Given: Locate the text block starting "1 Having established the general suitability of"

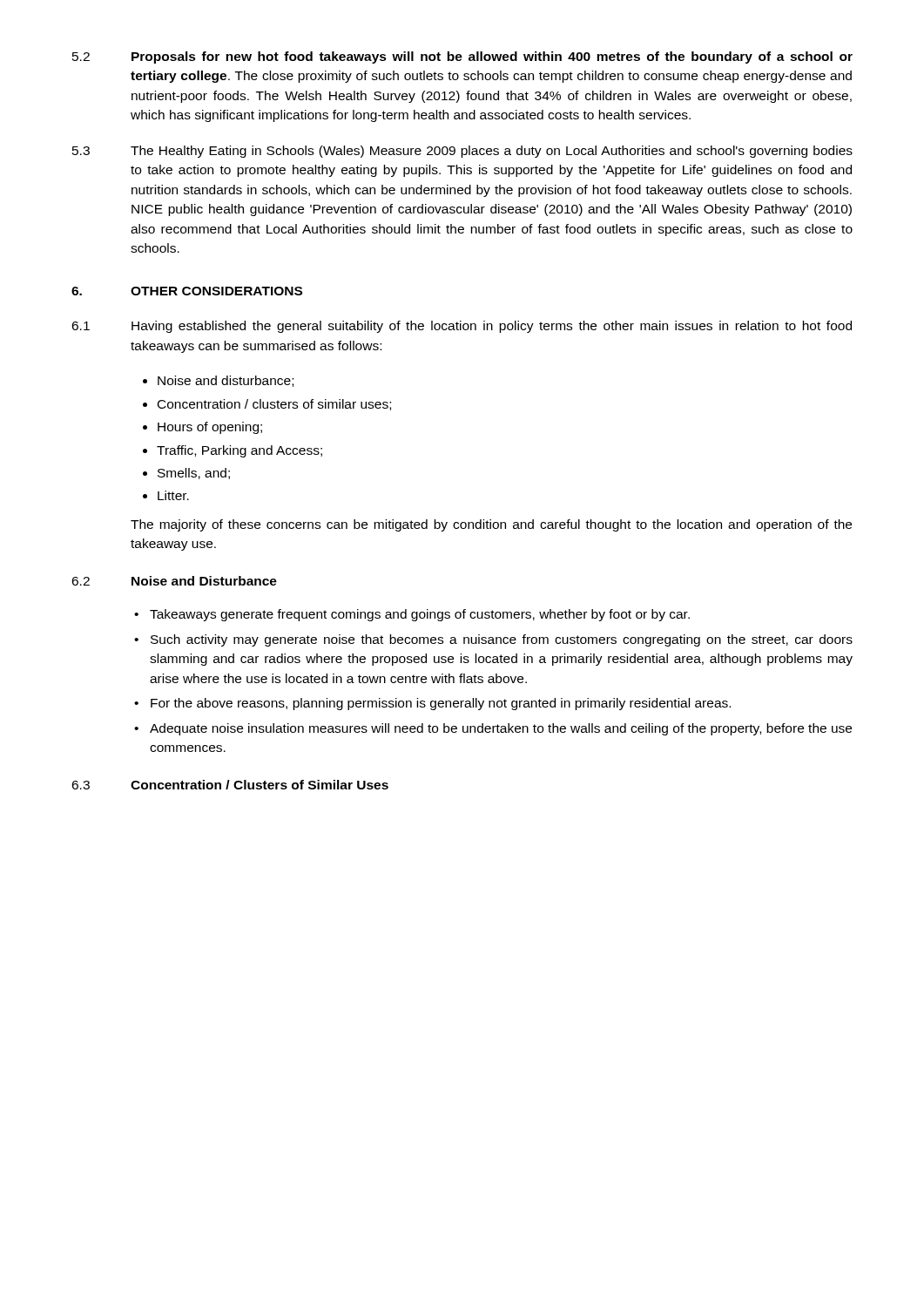Looking at the screenshot, I should pos(462,336).
